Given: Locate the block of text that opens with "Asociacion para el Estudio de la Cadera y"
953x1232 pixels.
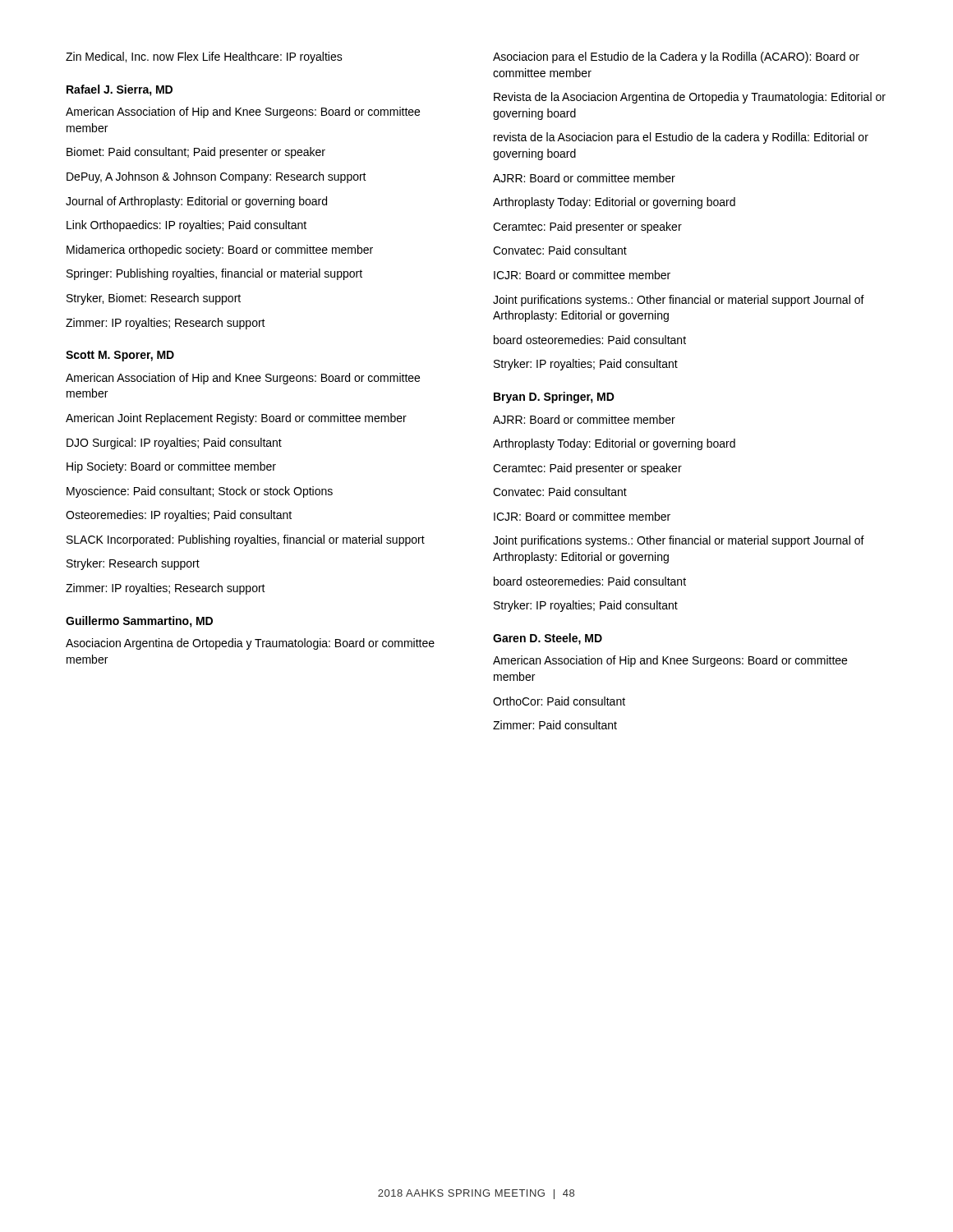Looking at the screenshot, I should point(676,65).
